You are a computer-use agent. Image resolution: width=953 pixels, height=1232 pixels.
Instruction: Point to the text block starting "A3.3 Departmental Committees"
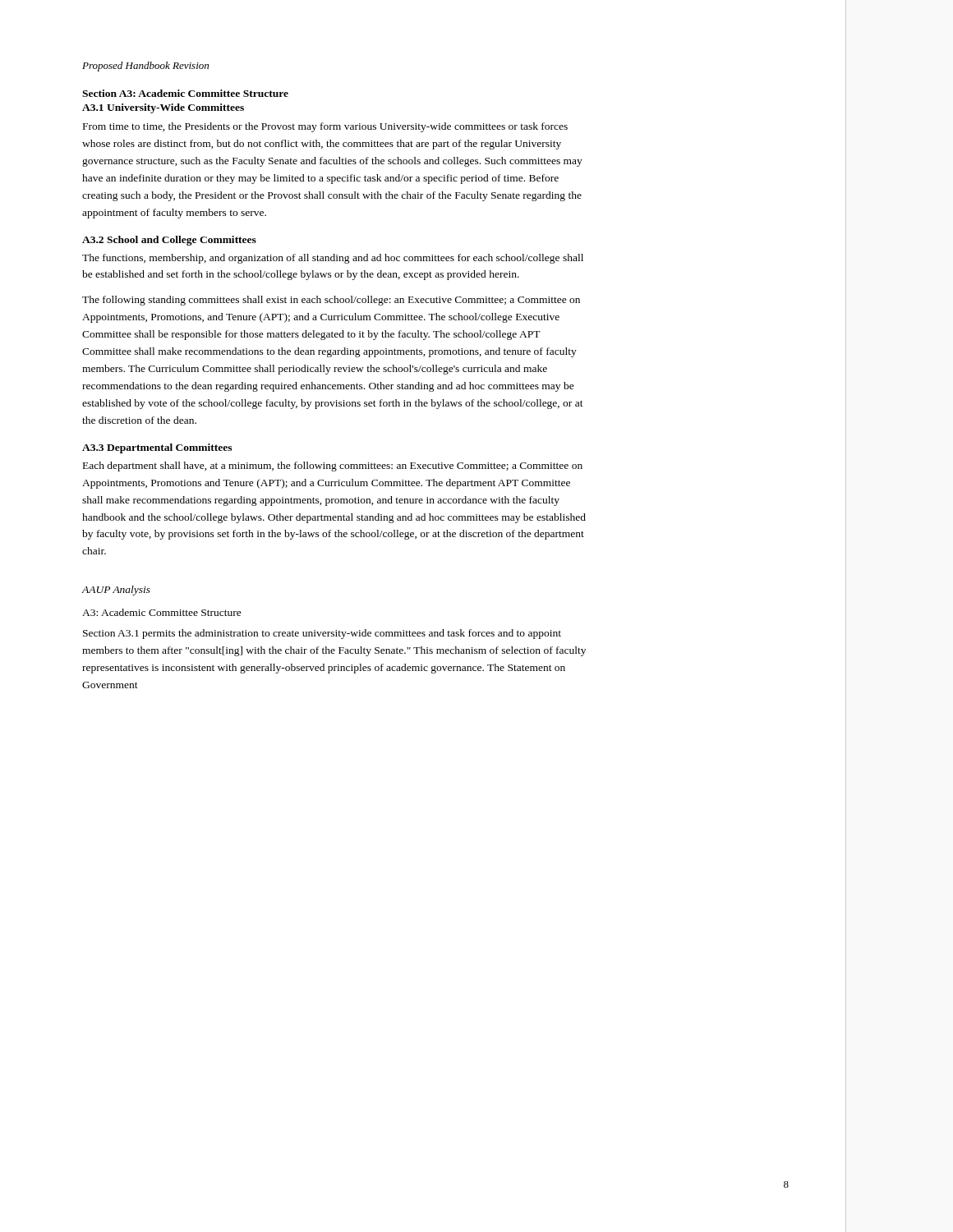point(157,447)
